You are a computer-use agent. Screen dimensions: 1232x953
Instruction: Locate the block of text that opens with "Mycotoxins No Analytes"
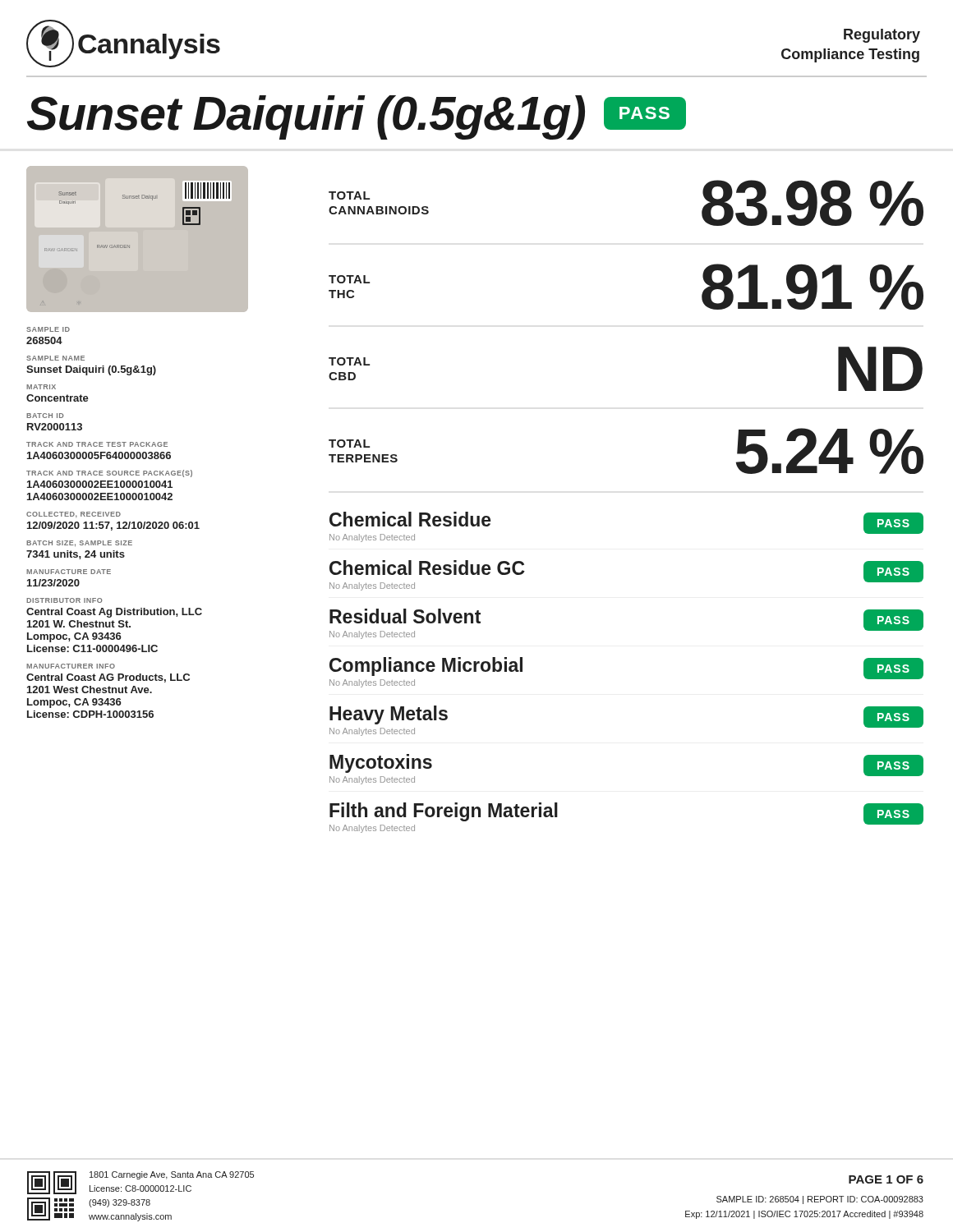click(x=391, y=768)
